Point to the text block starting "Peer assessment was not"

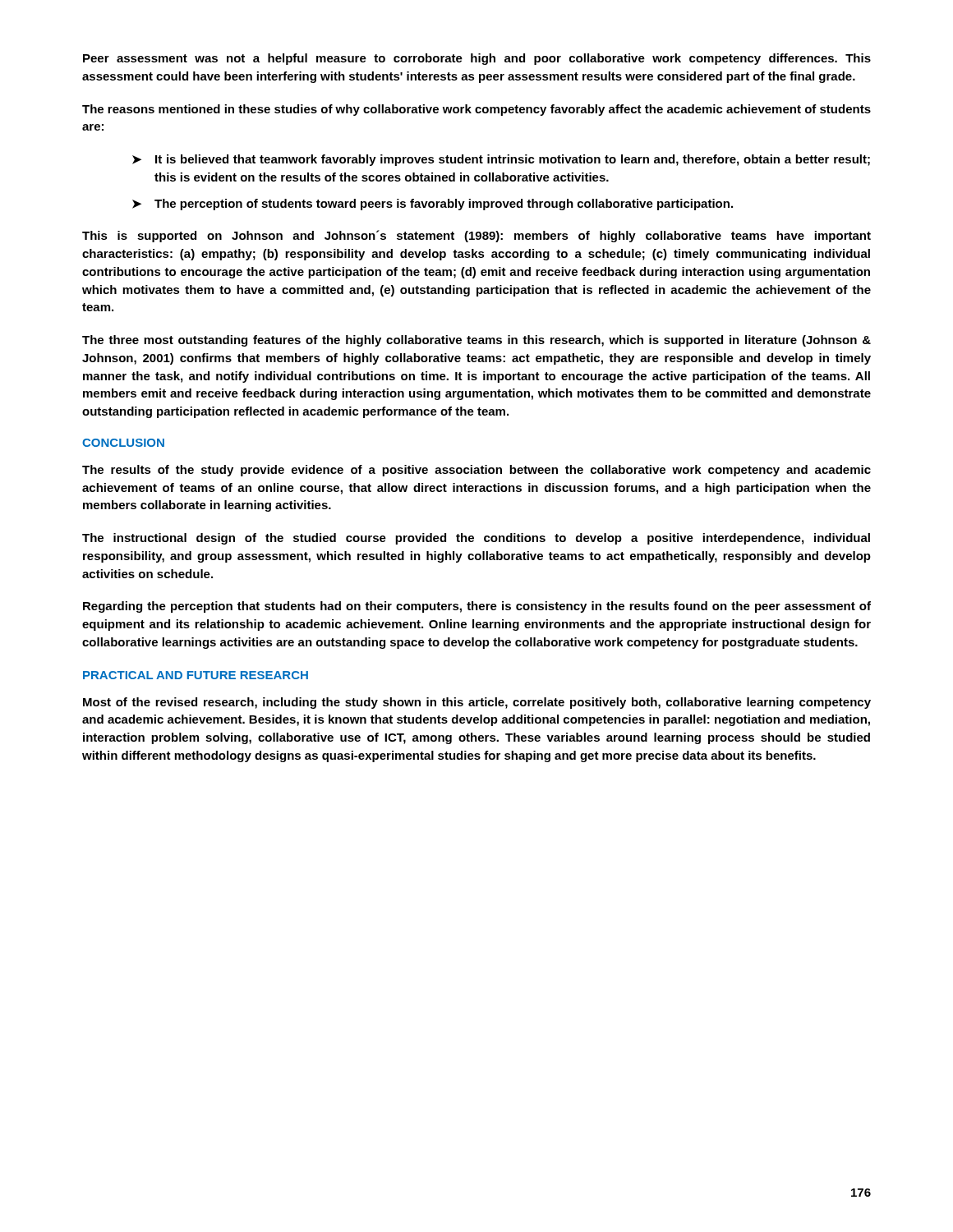[x=476, y=67]
